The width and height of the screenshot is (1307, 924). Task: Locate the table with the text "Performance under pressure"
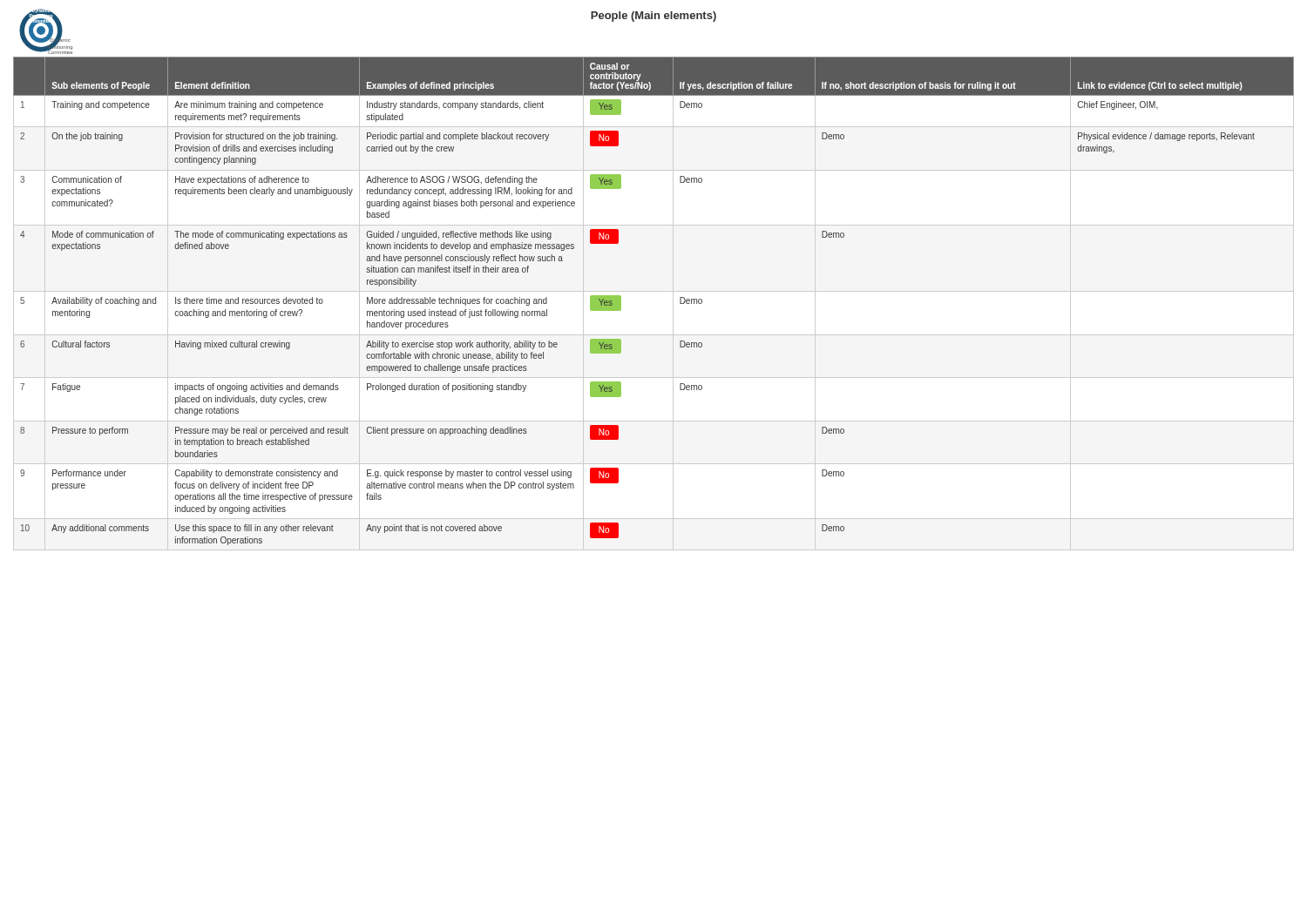click(x=654, y=304)
